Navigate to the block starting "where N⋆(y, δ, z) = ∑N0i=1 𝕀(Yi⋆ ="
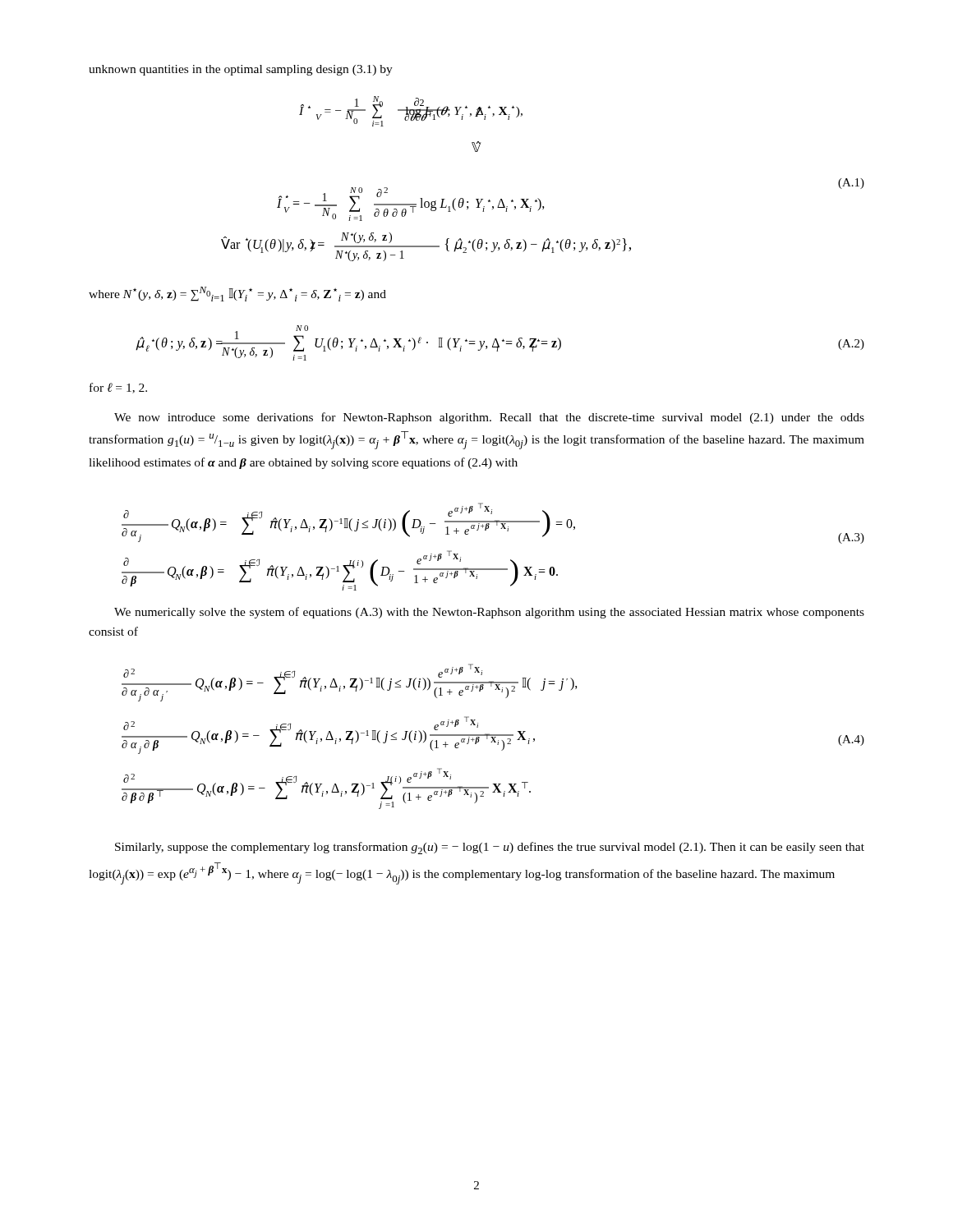The height and width of the screenshot is (1232, 953). point(237,294)
